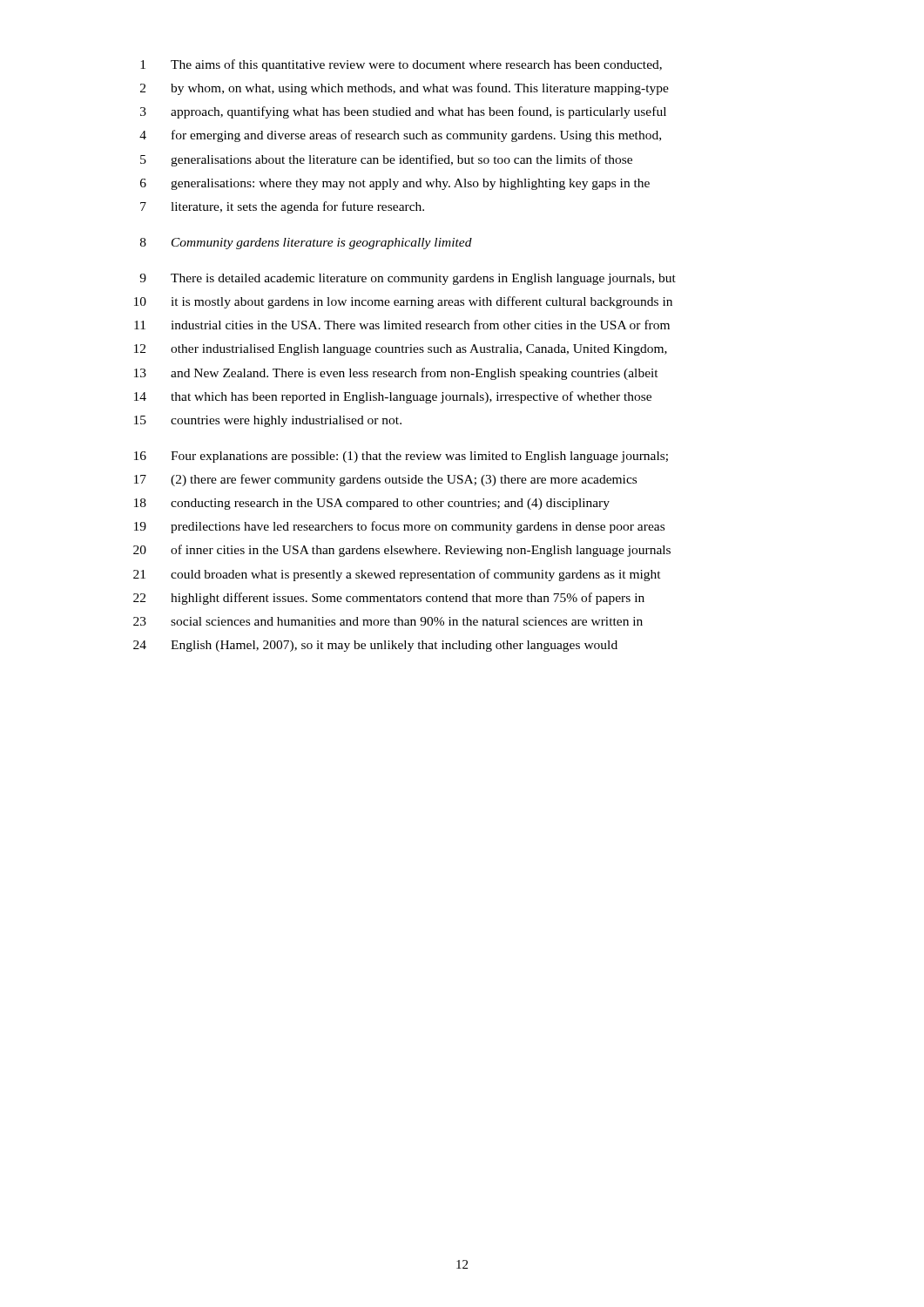The width and height of the screenshot is (924, 1307).
Task: Click on the list item with the text "1 The aims of this"
Action: 475,64
